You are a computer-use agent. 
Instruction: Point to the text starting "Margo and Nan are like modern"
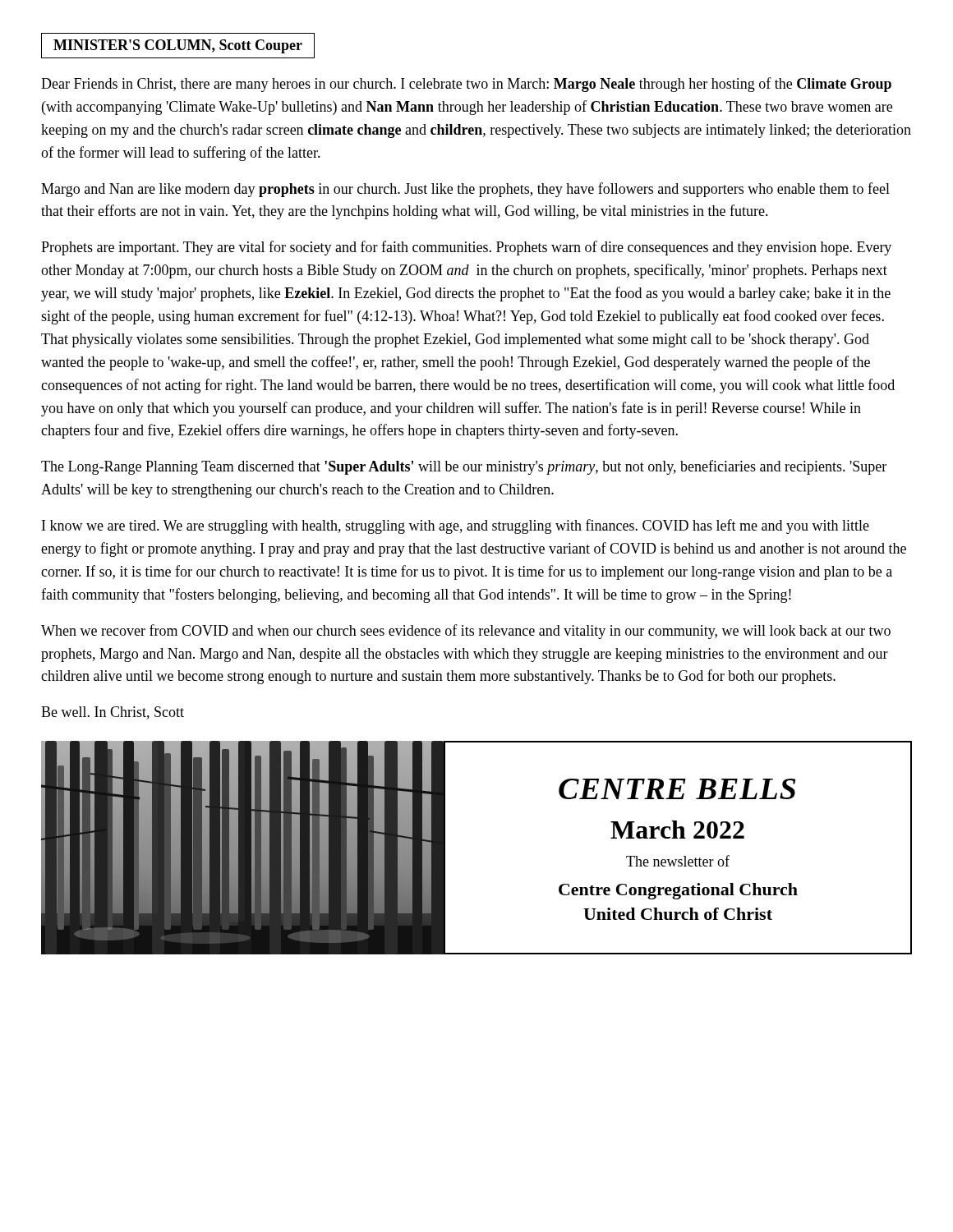click(x=465, y=200)
